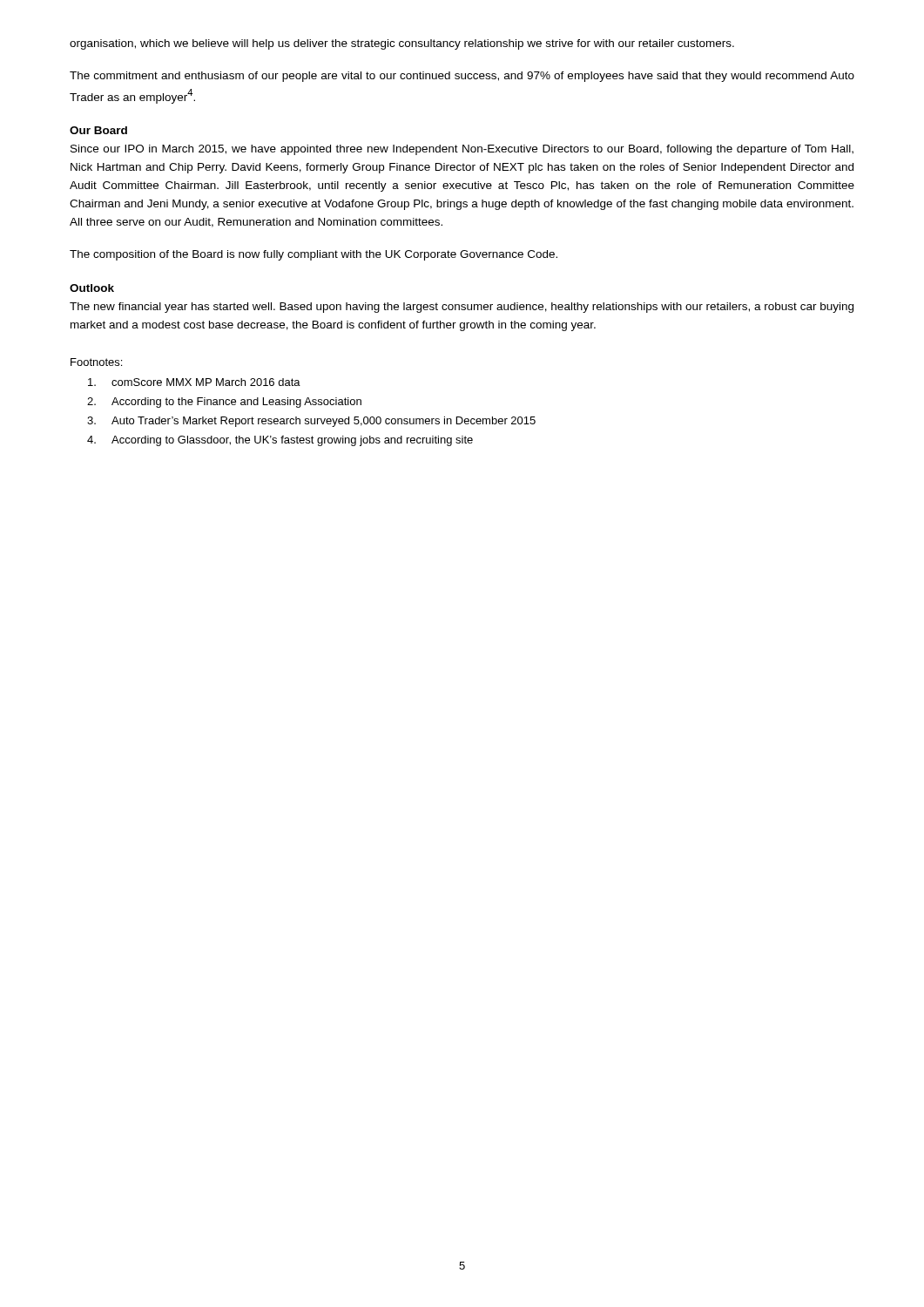Find the text block that says "organisation, which we"
Screen dimensions: 1307x924
(402, 43)
